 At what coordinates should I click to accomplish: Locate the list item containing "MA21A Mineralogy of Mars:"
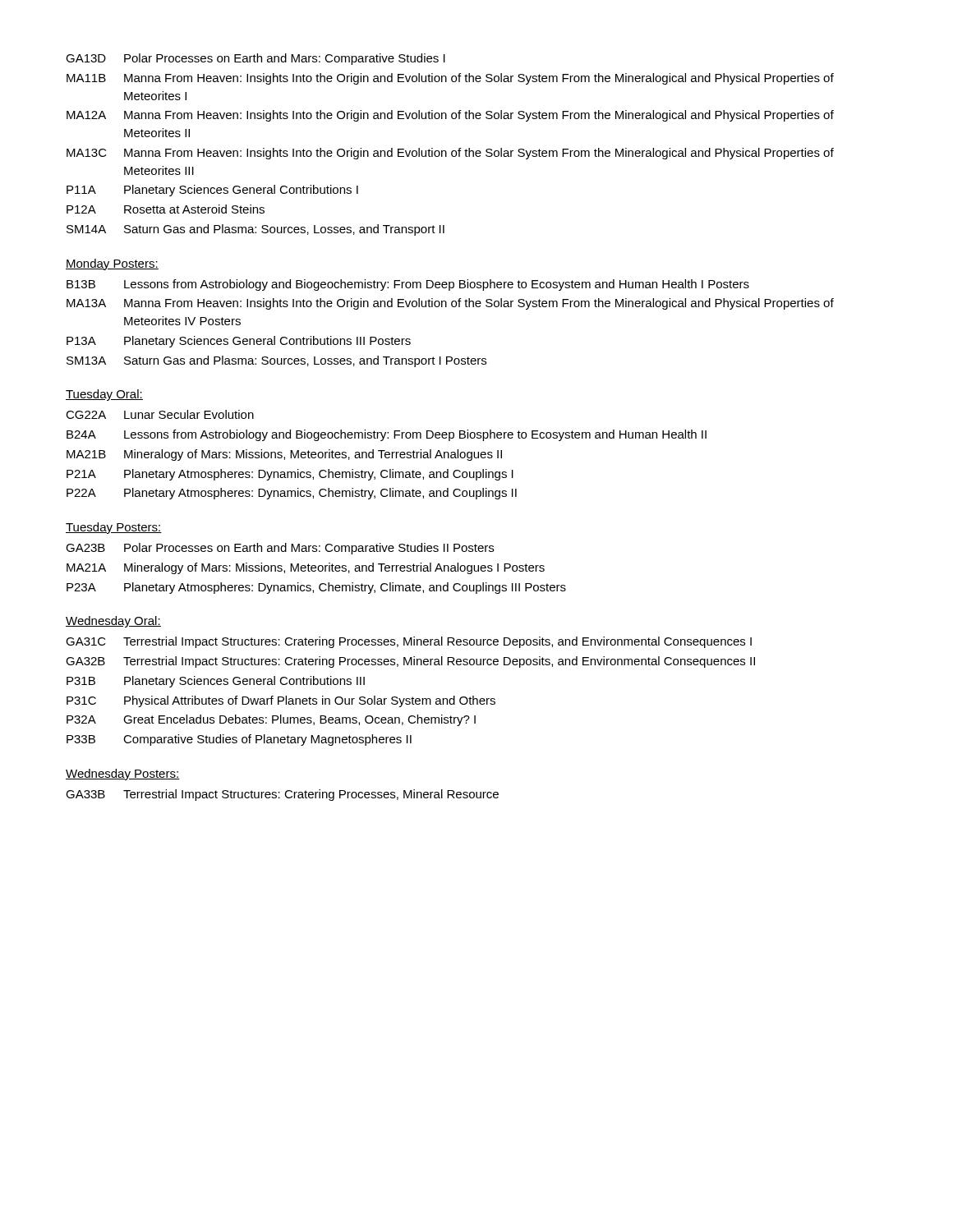(x=476, y=567)
